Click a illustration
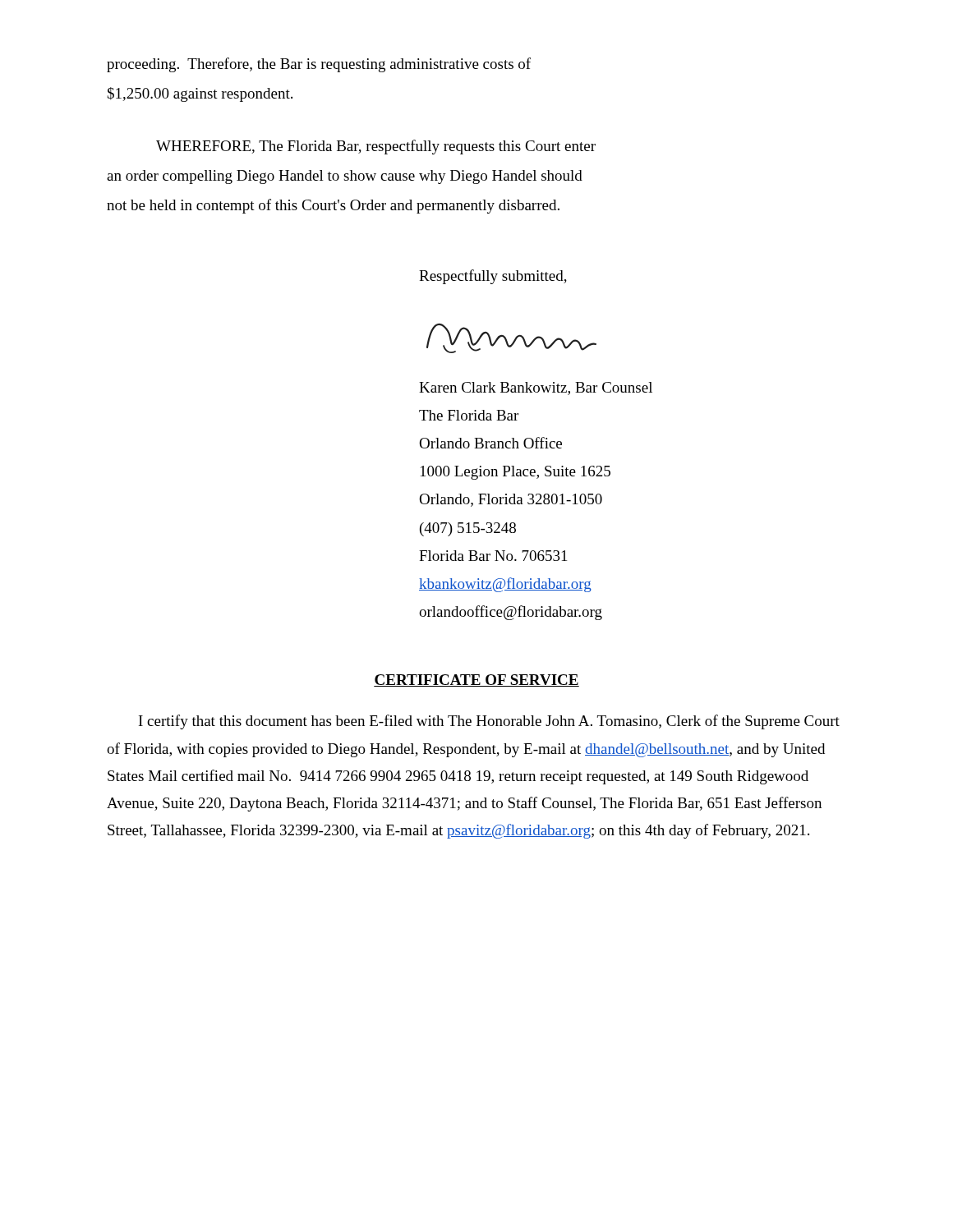Image resolution: width=953 pixels, height=1232 pixels. pyautogui.click(x=633, y=335)
